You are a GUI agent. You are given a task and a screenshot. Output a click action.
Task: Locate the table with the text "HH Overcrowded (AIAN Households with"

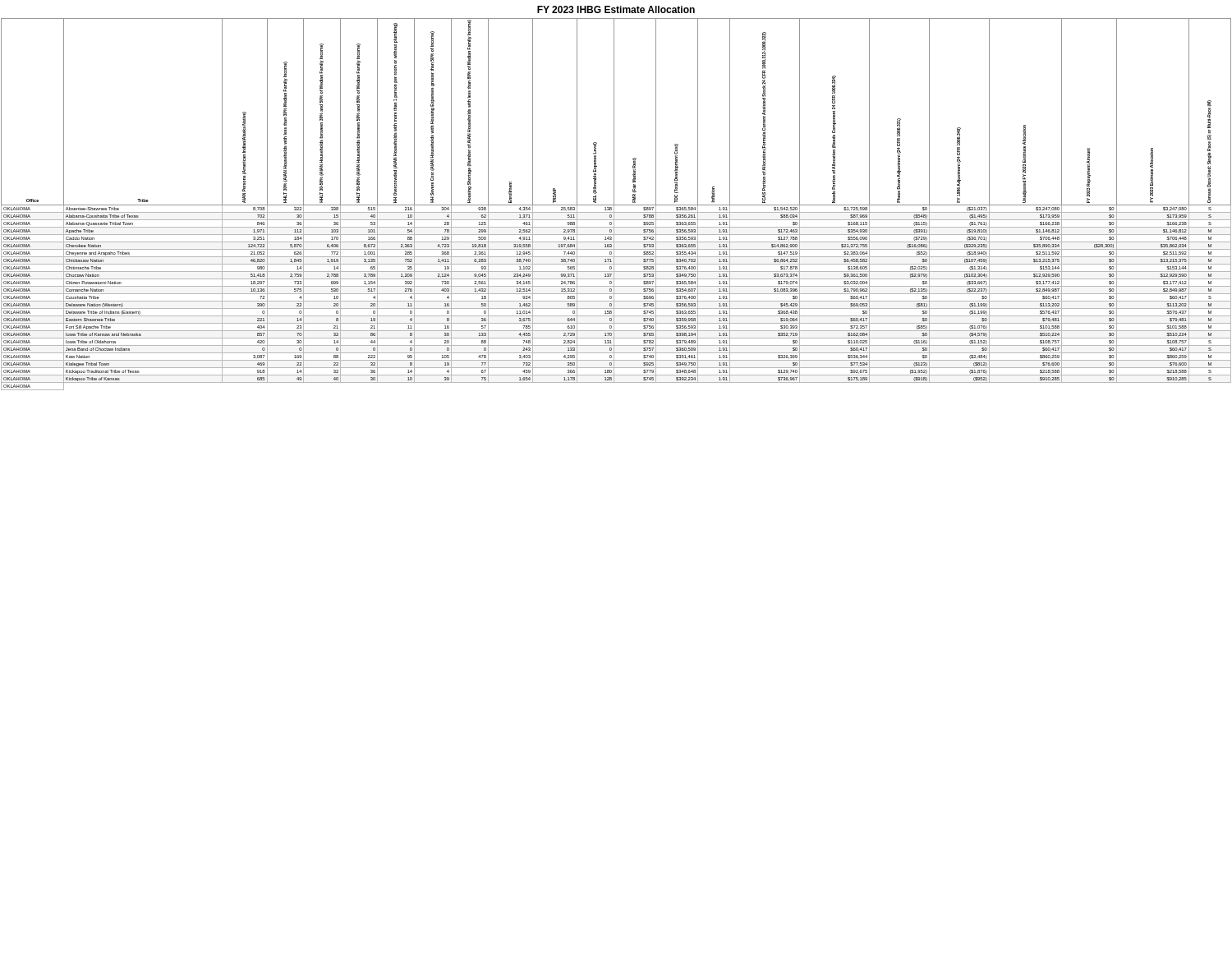coord(616,204)
